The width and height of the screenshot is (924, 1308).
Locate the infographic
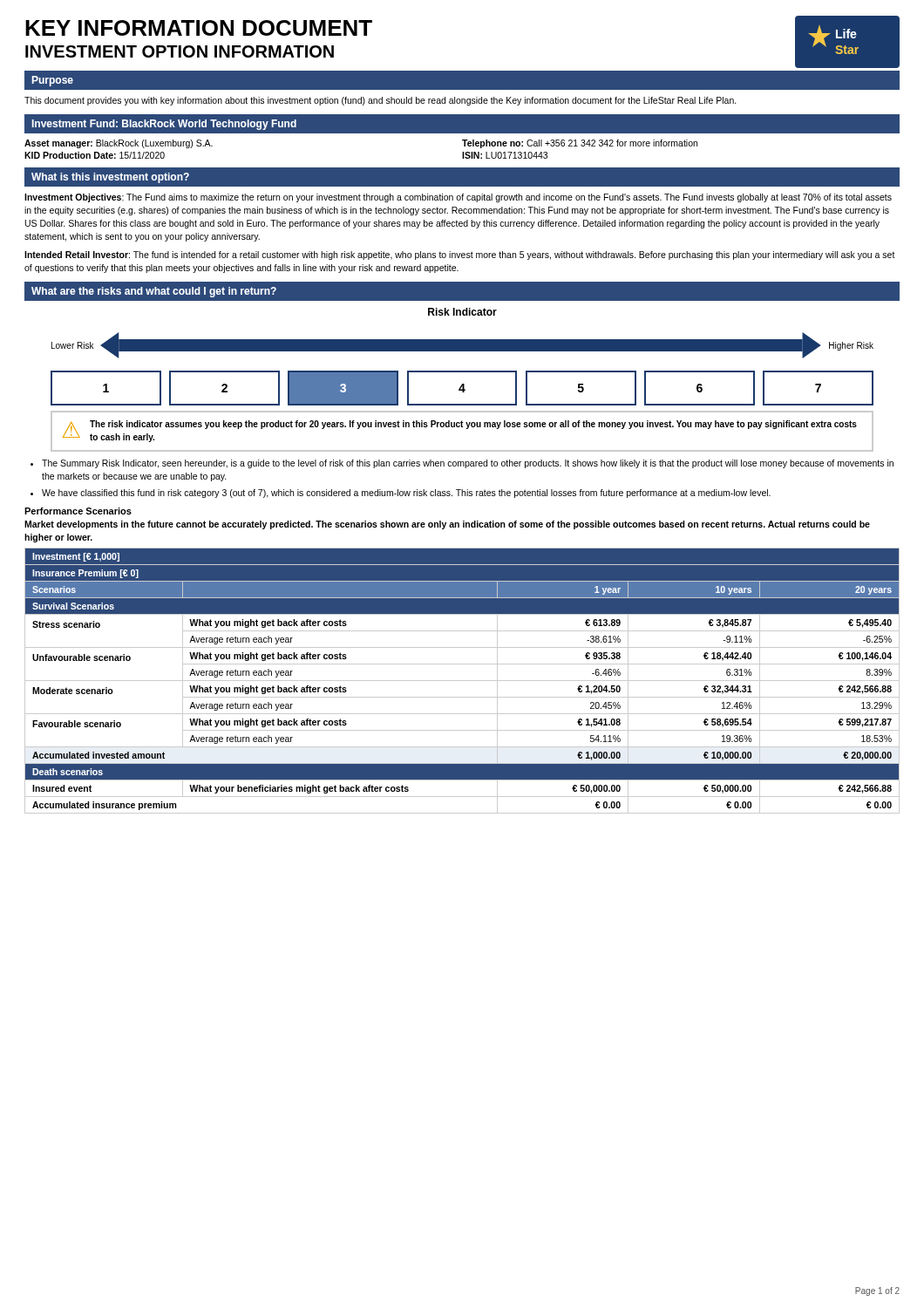point(462,379)
